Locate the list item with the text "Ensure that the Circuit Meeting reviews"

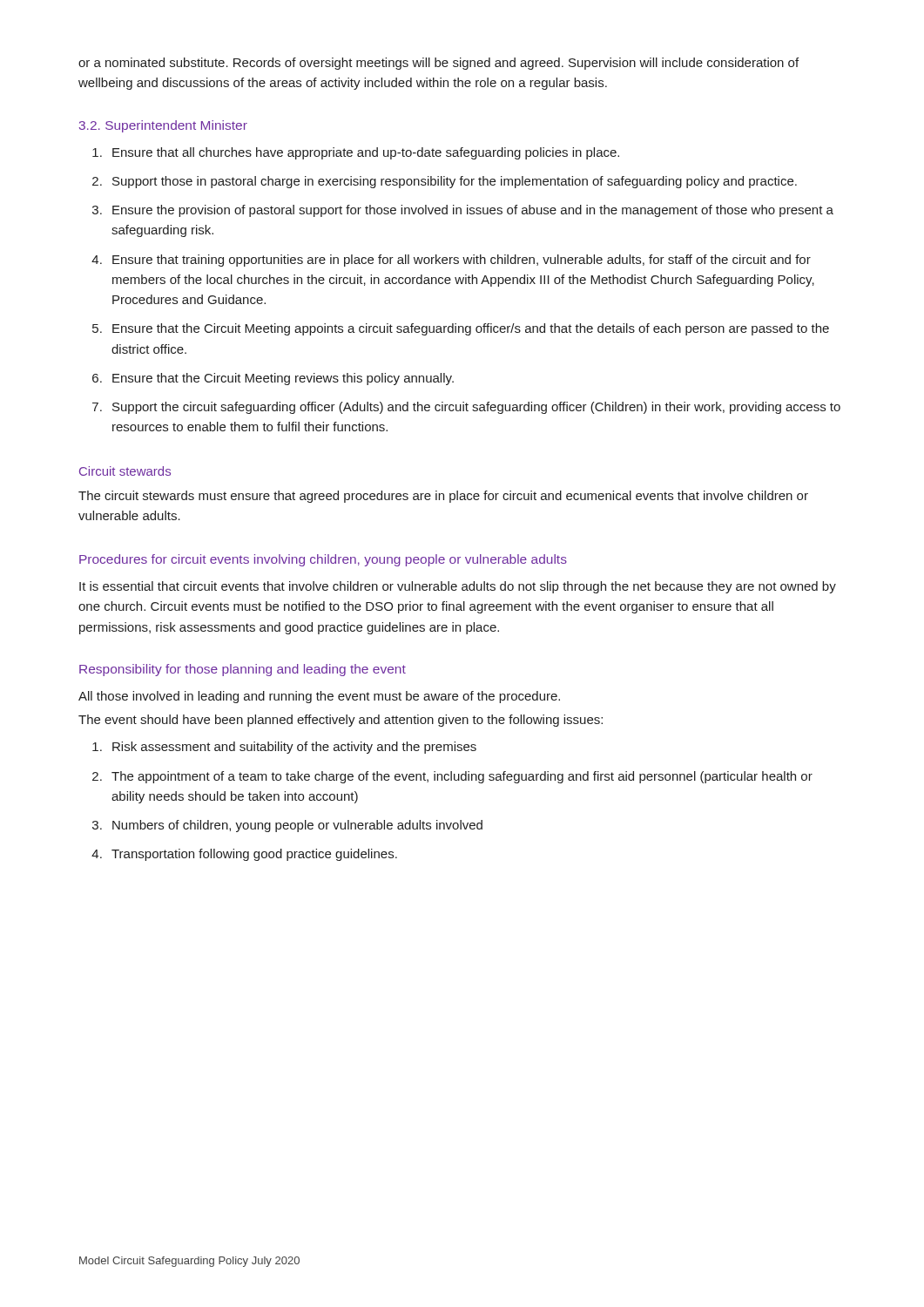(283, 378)
